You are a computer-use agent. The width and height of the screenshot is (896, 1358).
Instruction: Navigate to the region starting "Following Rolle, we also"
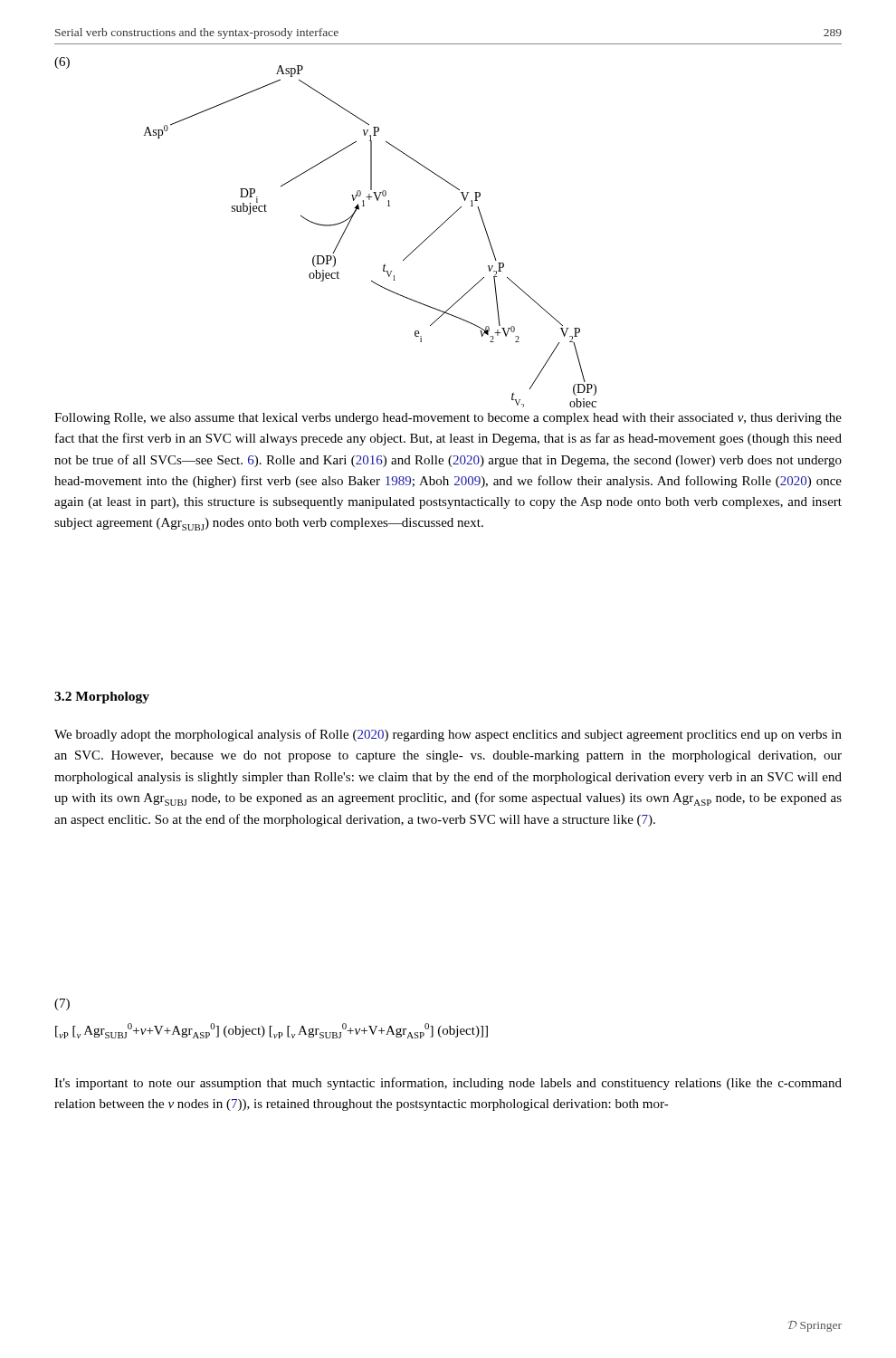[448, 471]
